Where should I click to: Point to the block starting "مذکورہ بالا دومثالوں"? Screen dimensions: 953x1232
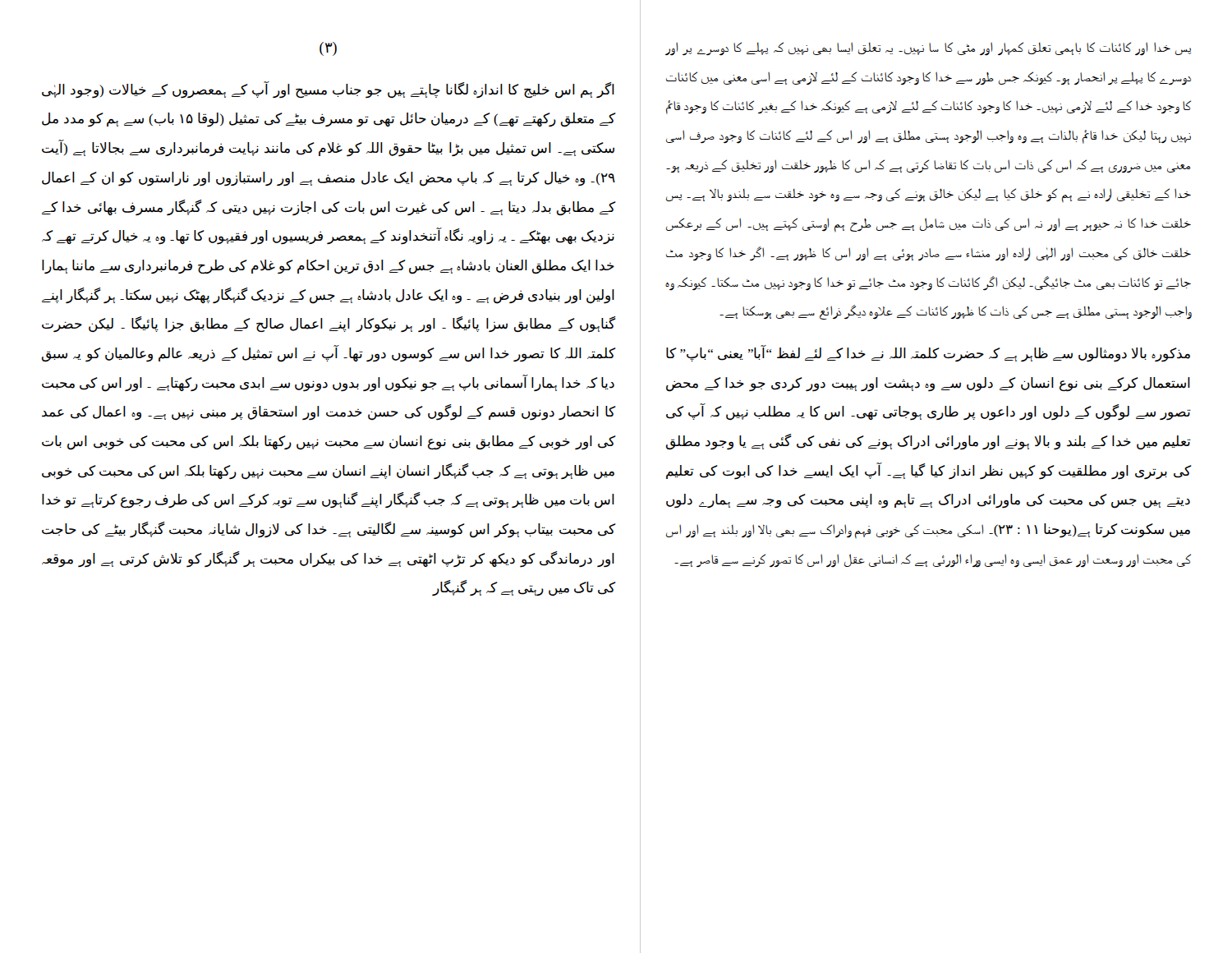928,456
